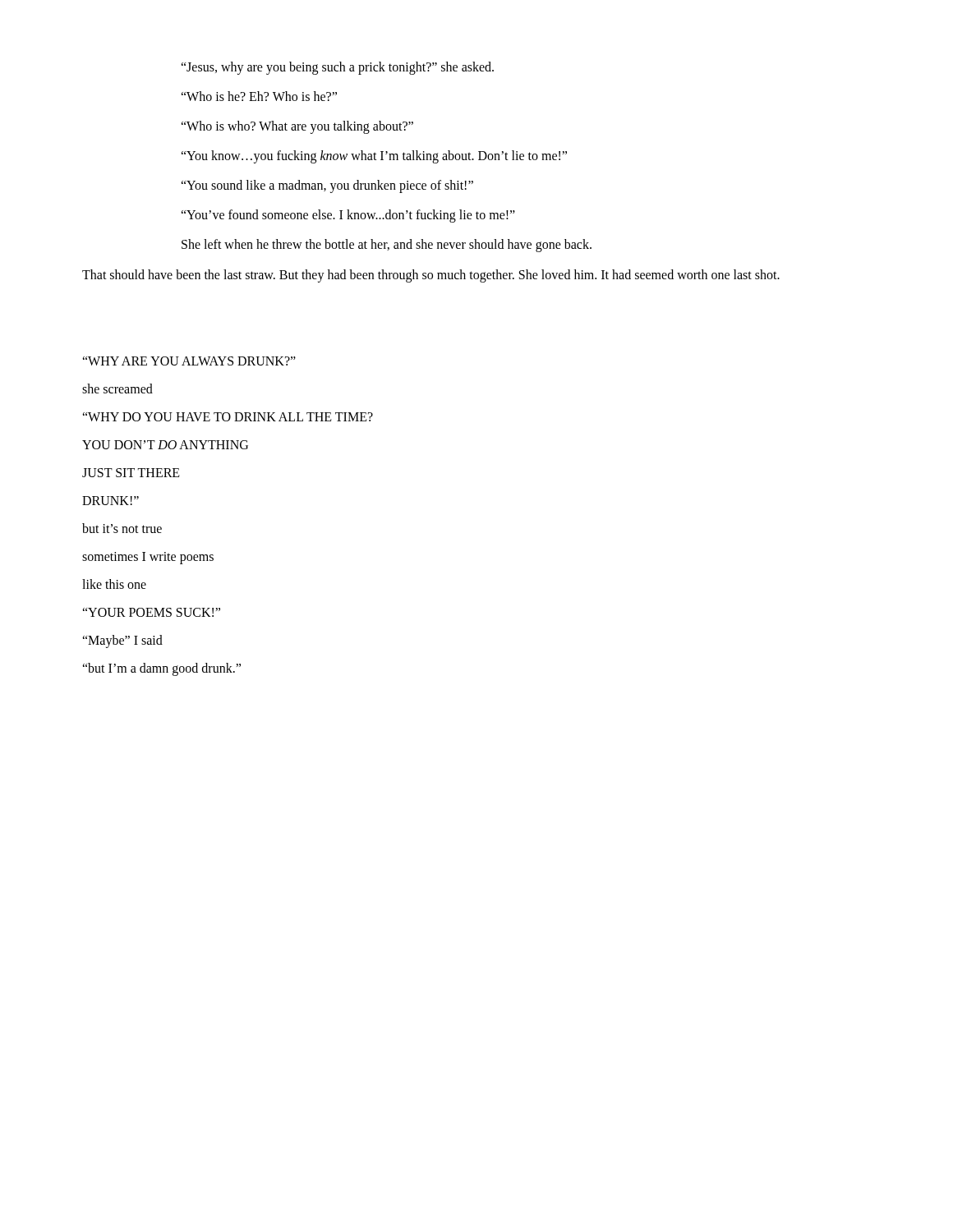Point to "JUST SIT THERE"

[x=131, y=472]
